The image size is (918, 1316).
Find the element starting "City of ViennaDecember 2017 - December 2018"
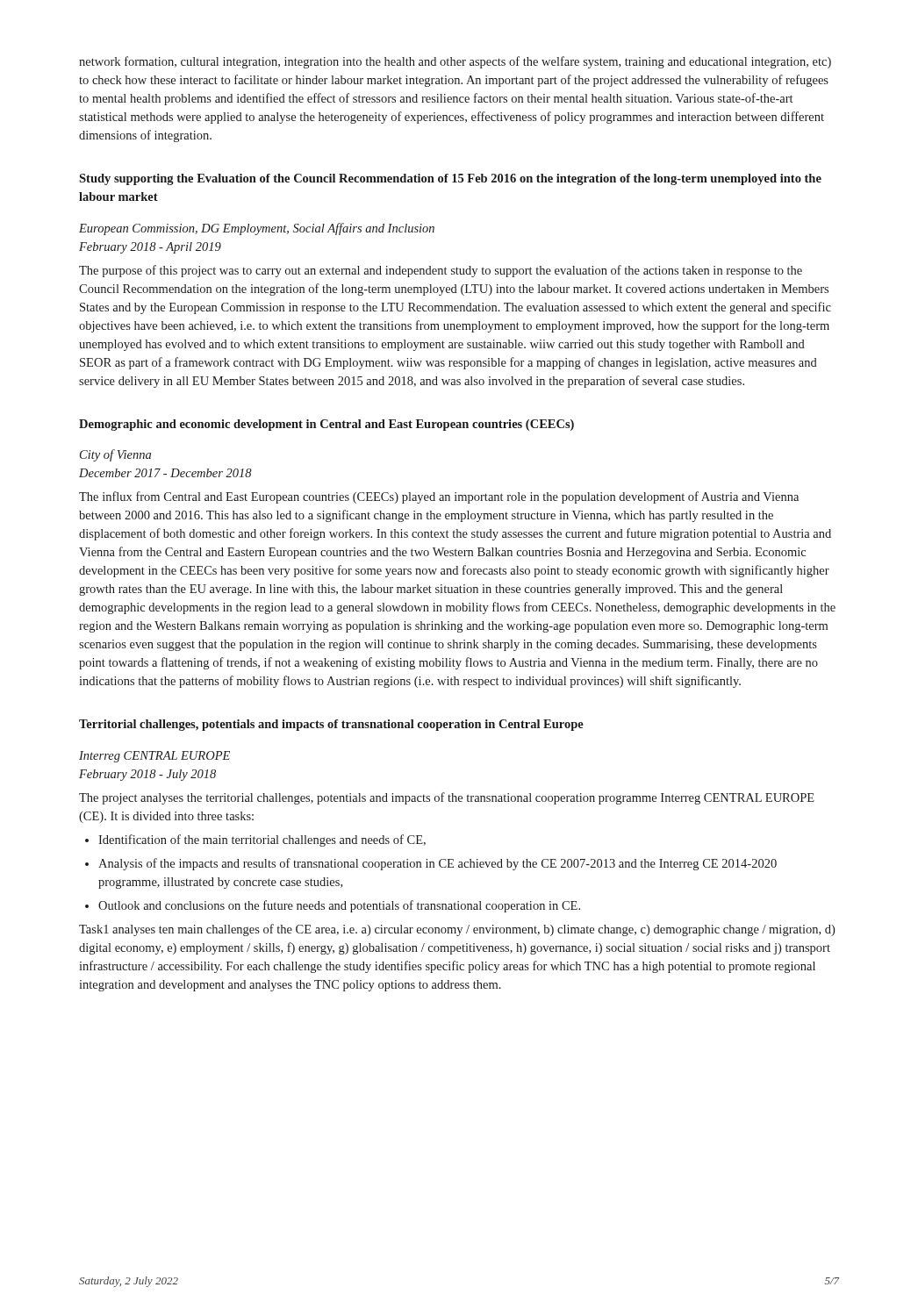pos(115,455)
